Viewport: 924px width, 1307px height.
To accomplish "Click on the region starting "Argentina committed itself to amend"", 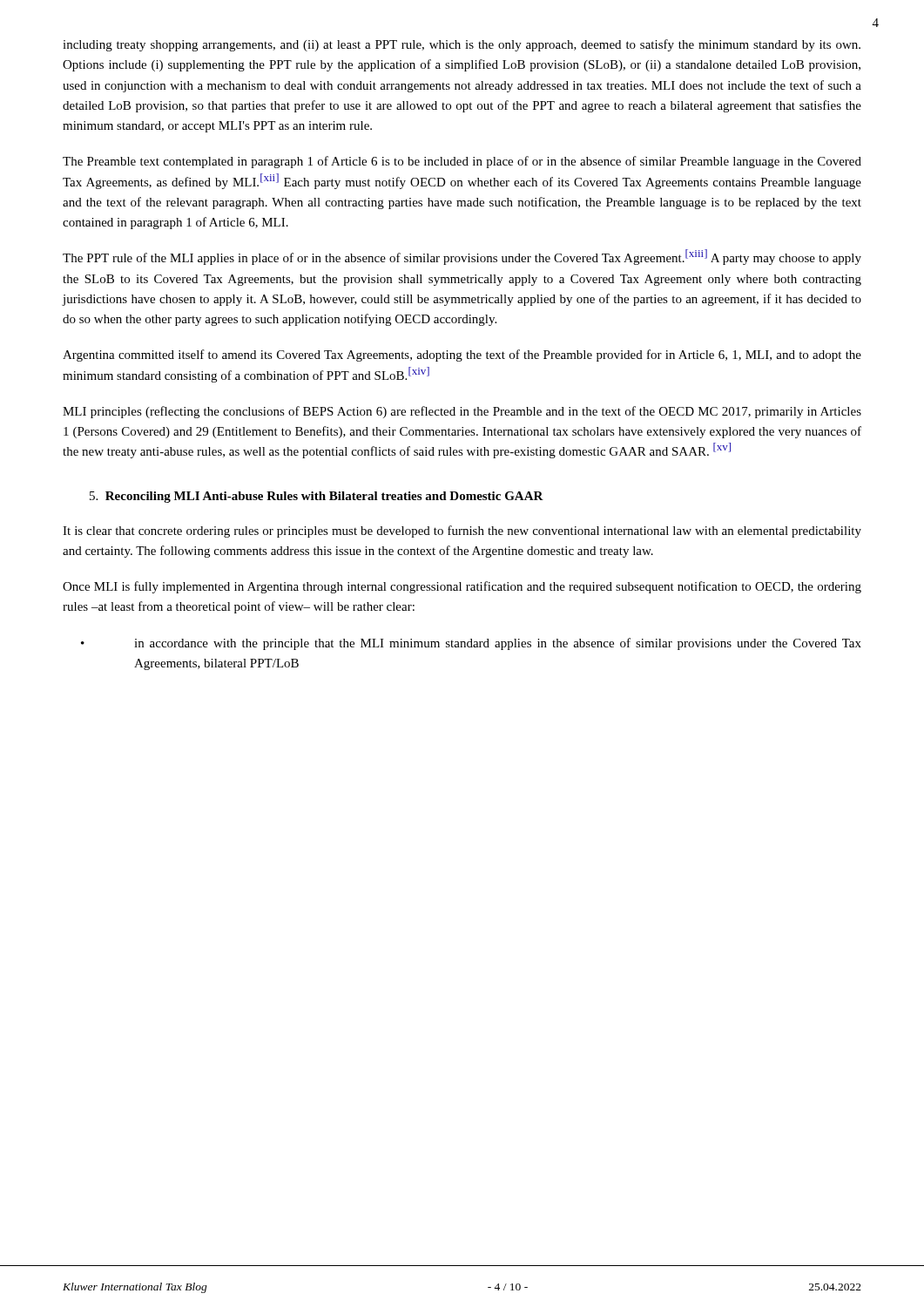I will 462,365.
